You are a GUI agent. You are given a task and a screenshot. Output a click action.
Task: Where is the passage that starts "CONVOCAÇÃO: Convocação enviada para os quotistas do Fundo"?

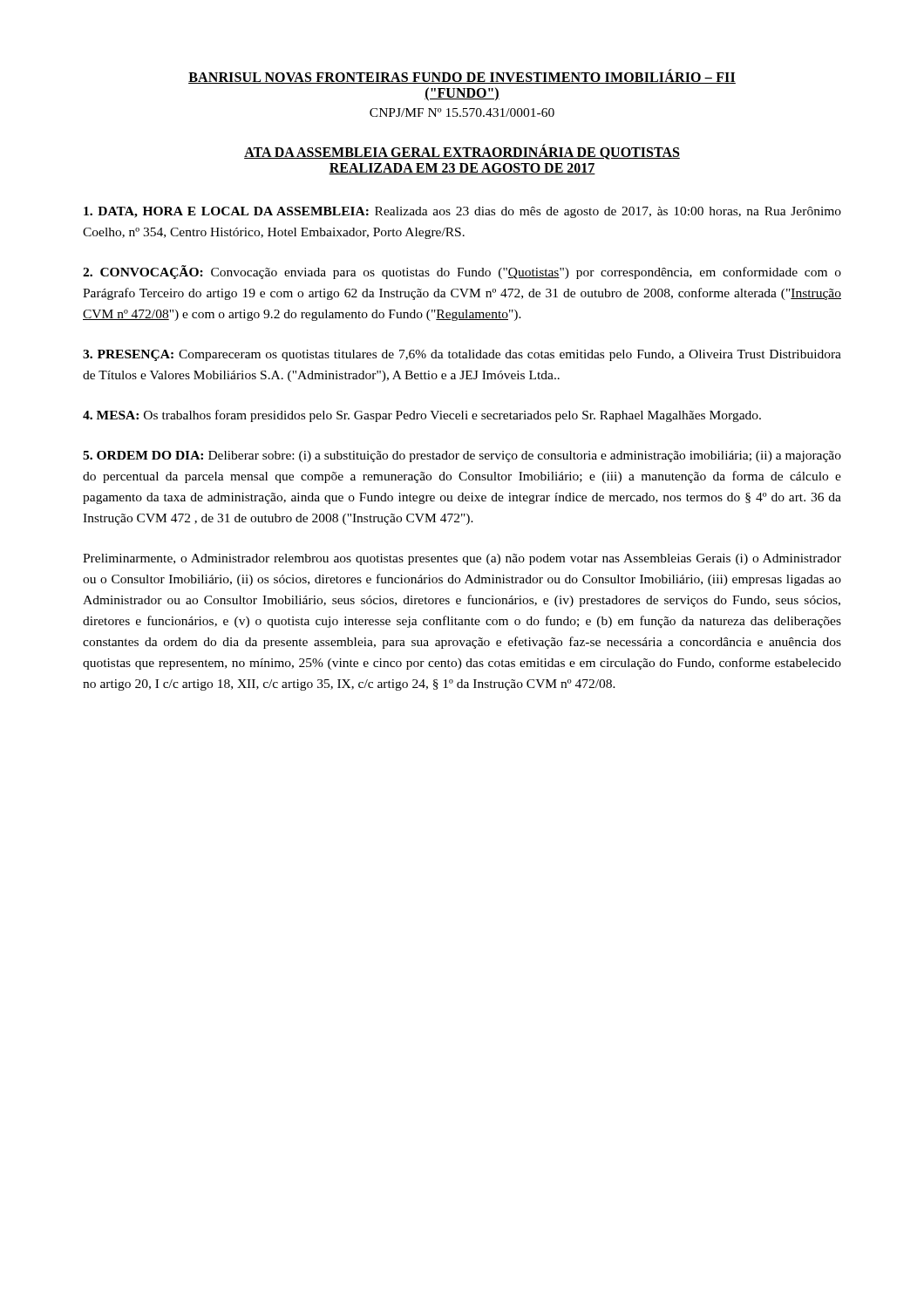[462, 293]
